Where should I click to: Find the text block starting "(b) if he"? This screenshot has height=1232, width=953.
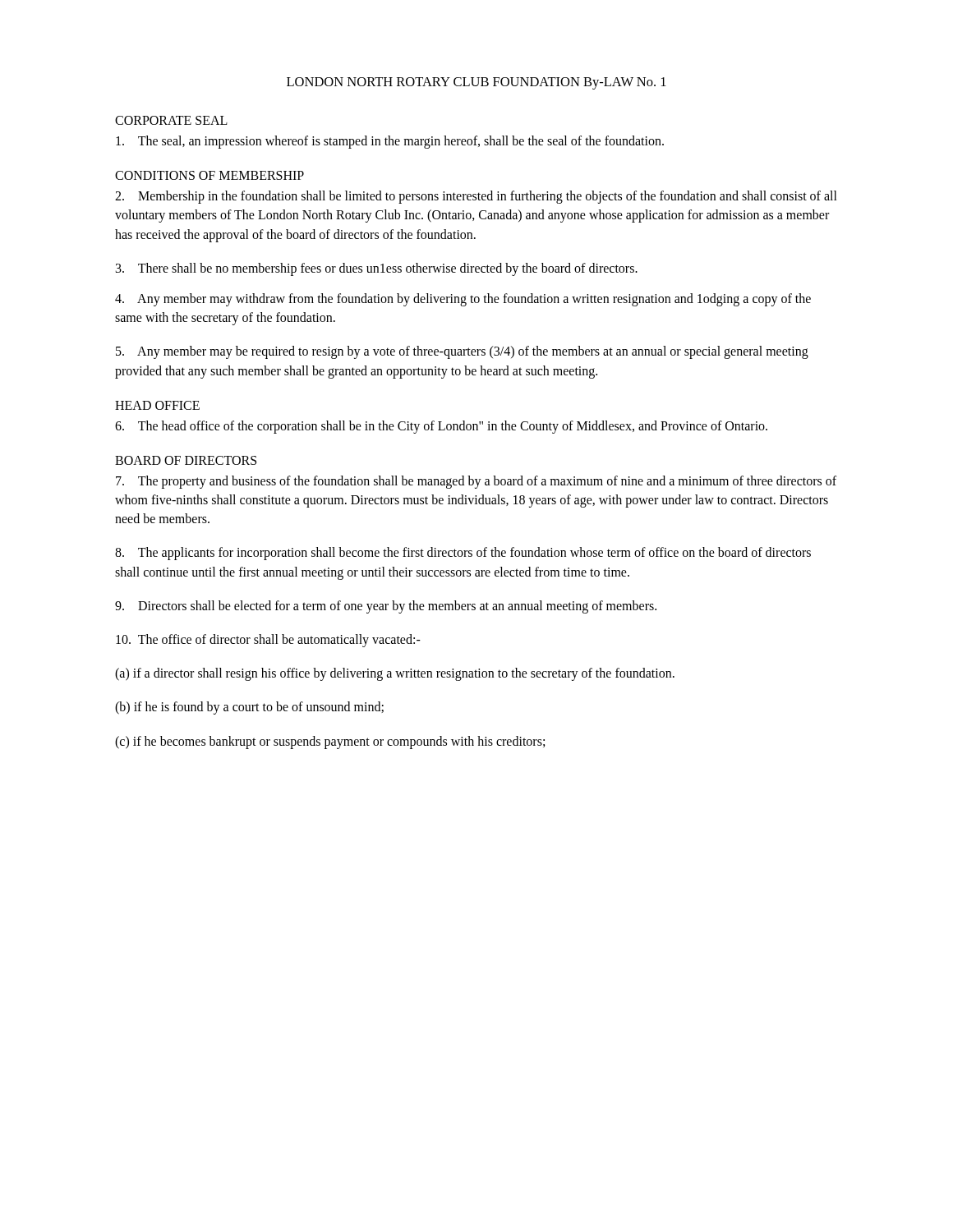tap(250, 707)
